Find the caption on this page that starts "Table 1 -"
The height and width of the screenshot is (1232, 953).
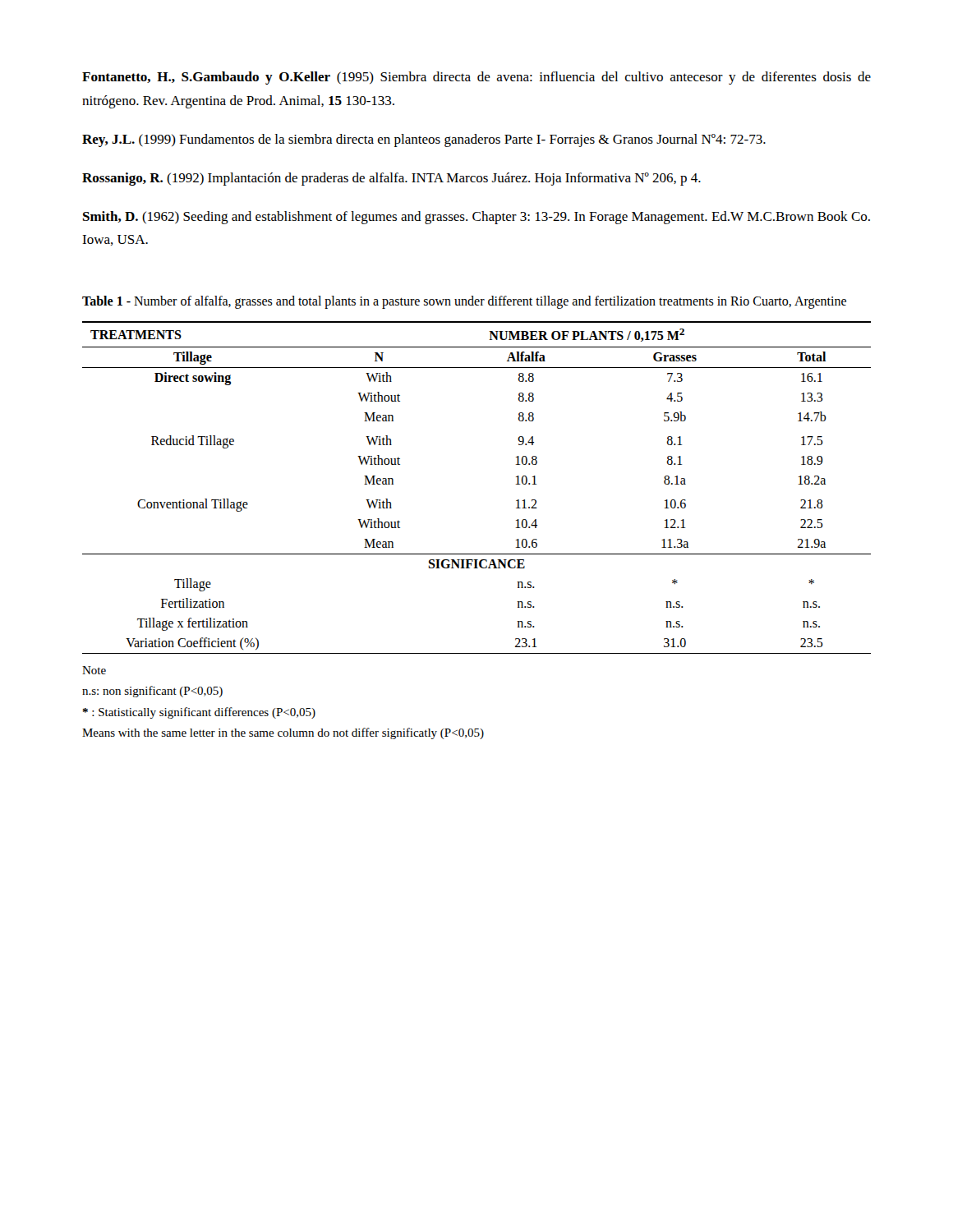(464, 301)
